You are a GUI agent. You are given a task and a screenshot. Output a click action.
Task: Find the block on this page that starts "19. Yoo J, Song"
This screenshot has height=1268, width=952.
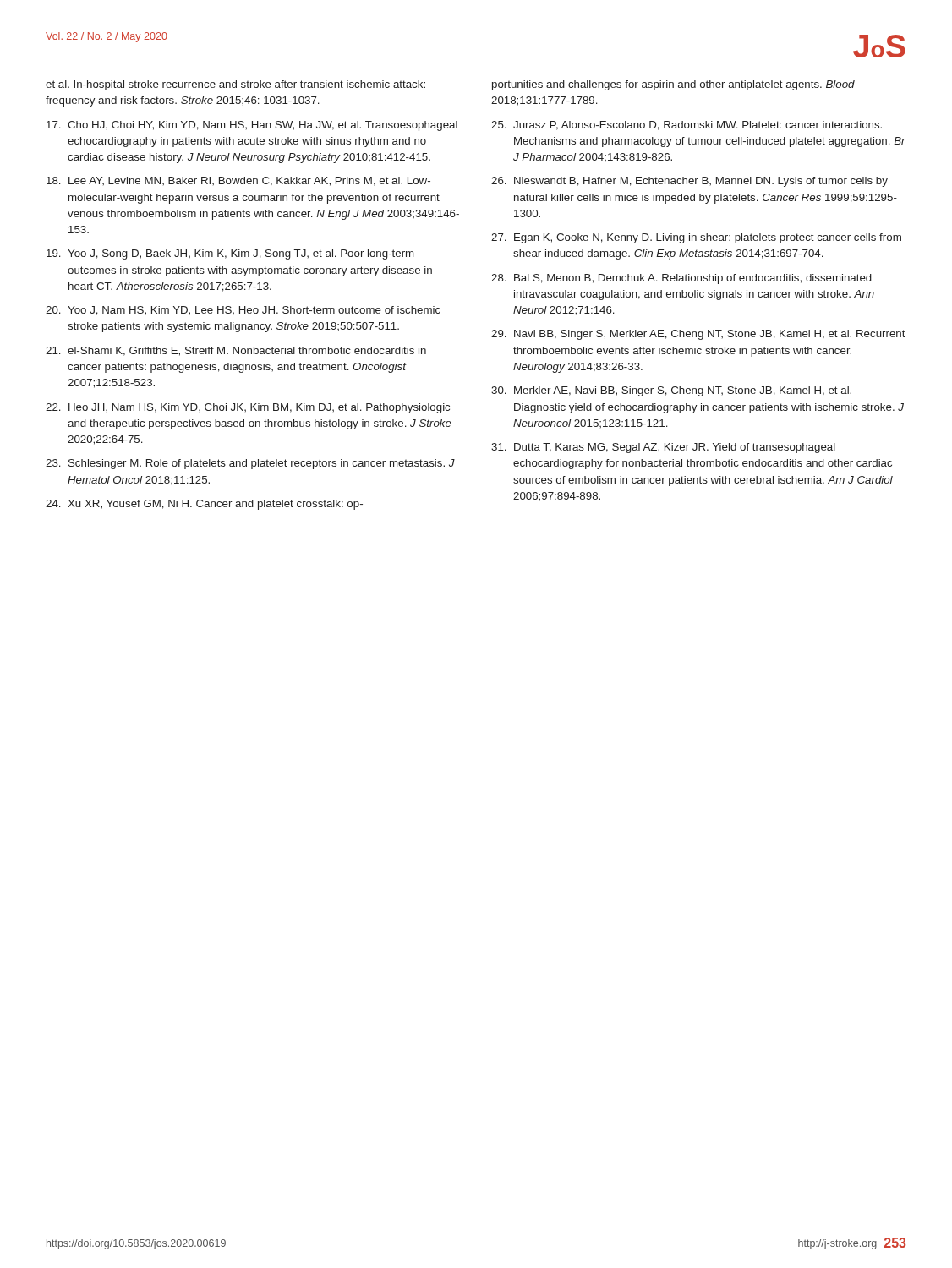pos(253,270)
